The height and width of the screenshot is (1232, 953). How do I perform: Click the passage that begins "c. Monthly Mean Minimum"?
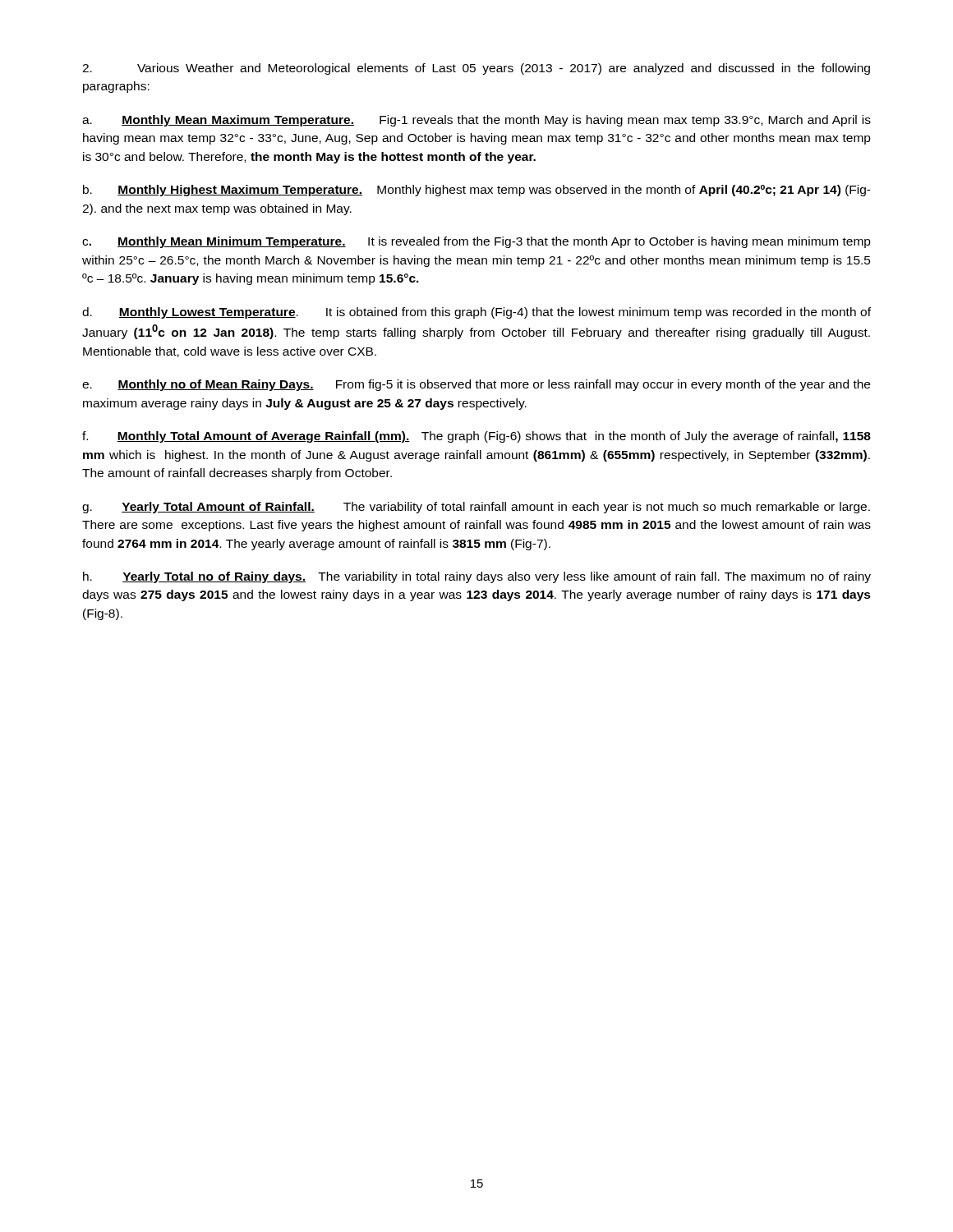[476, 260]
